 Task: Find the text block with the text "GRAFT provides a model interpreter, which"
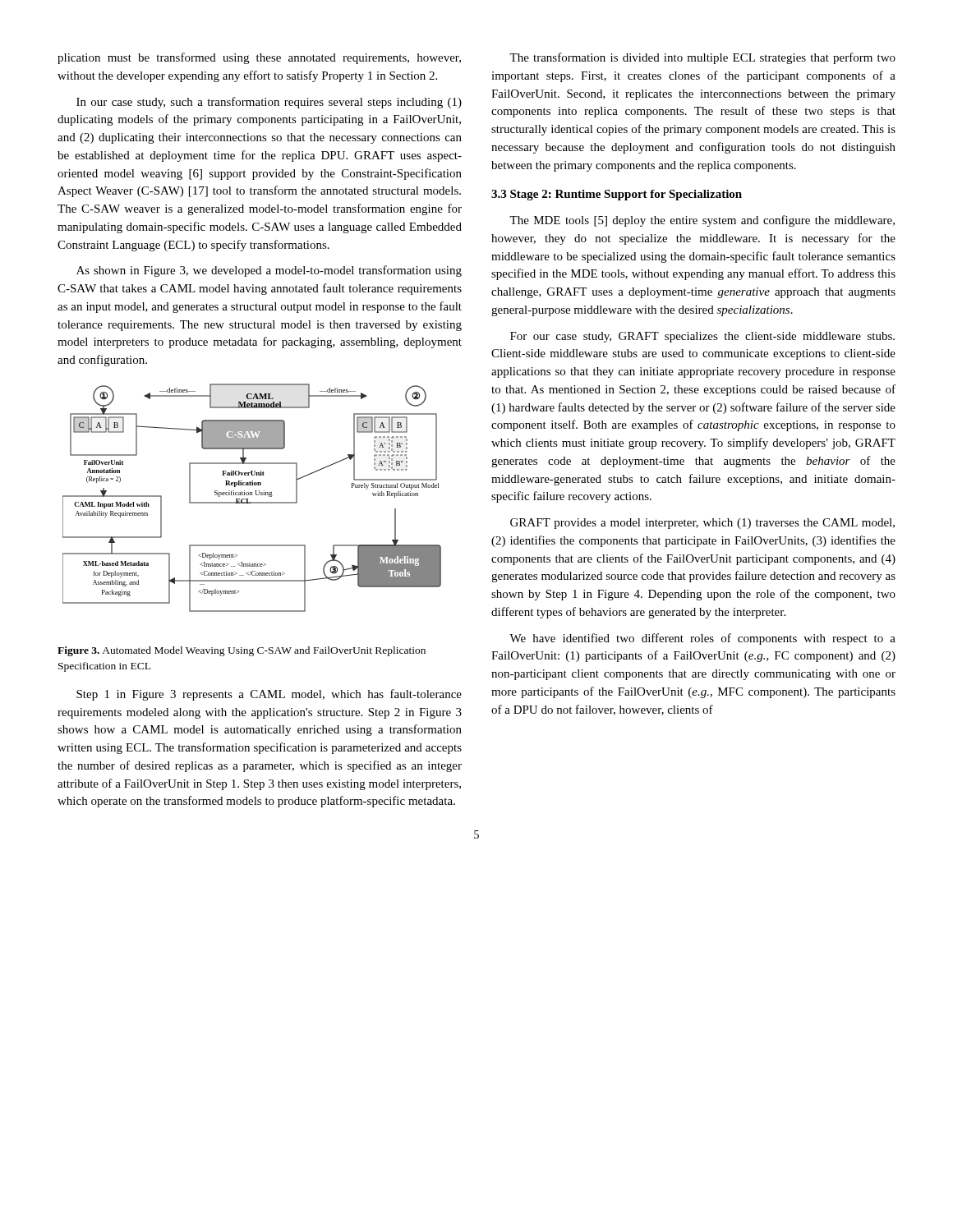point(693,568)
